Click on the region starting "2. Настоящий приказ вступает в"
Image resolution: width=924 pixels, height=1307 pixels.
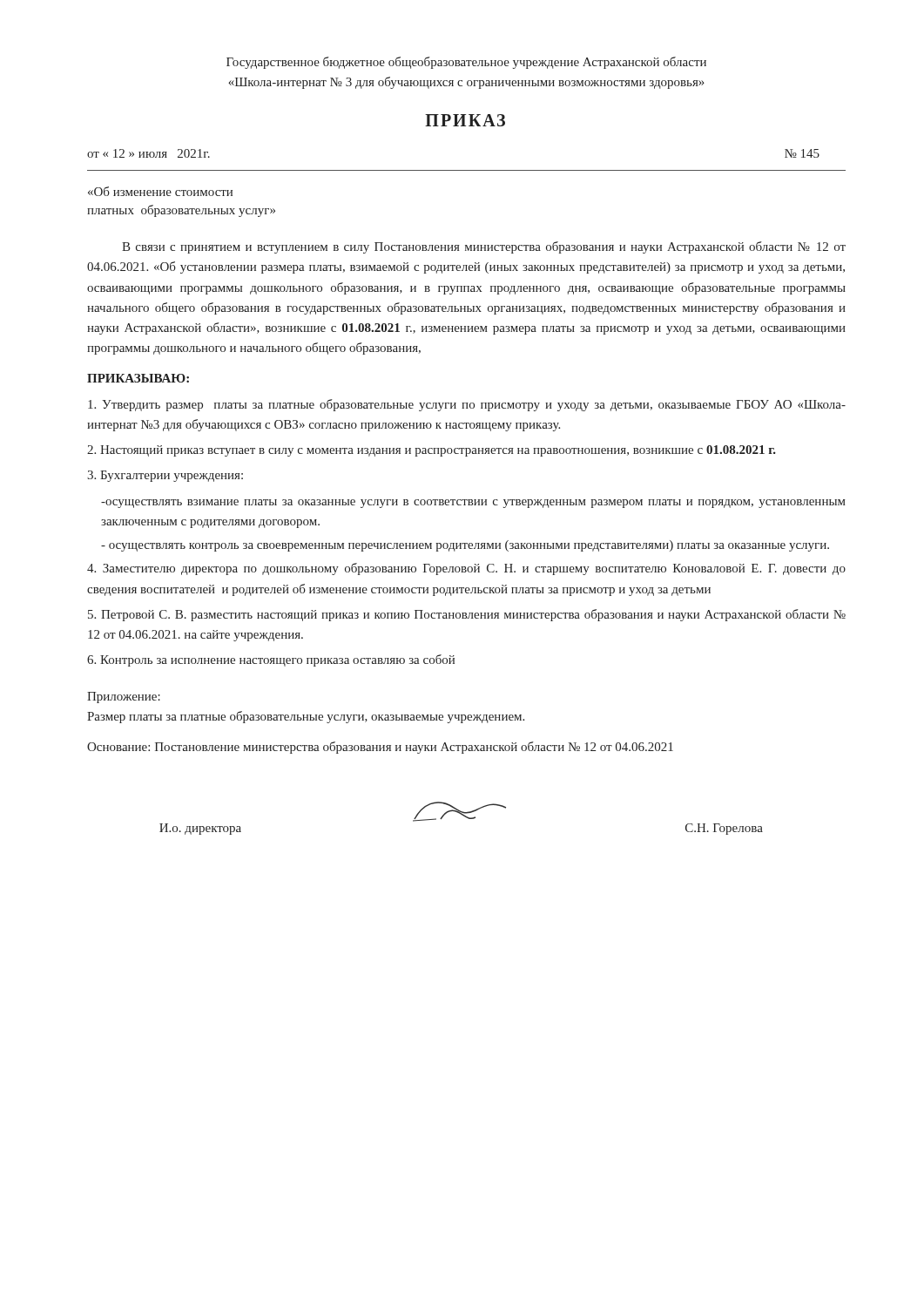[x=432, y=450]
